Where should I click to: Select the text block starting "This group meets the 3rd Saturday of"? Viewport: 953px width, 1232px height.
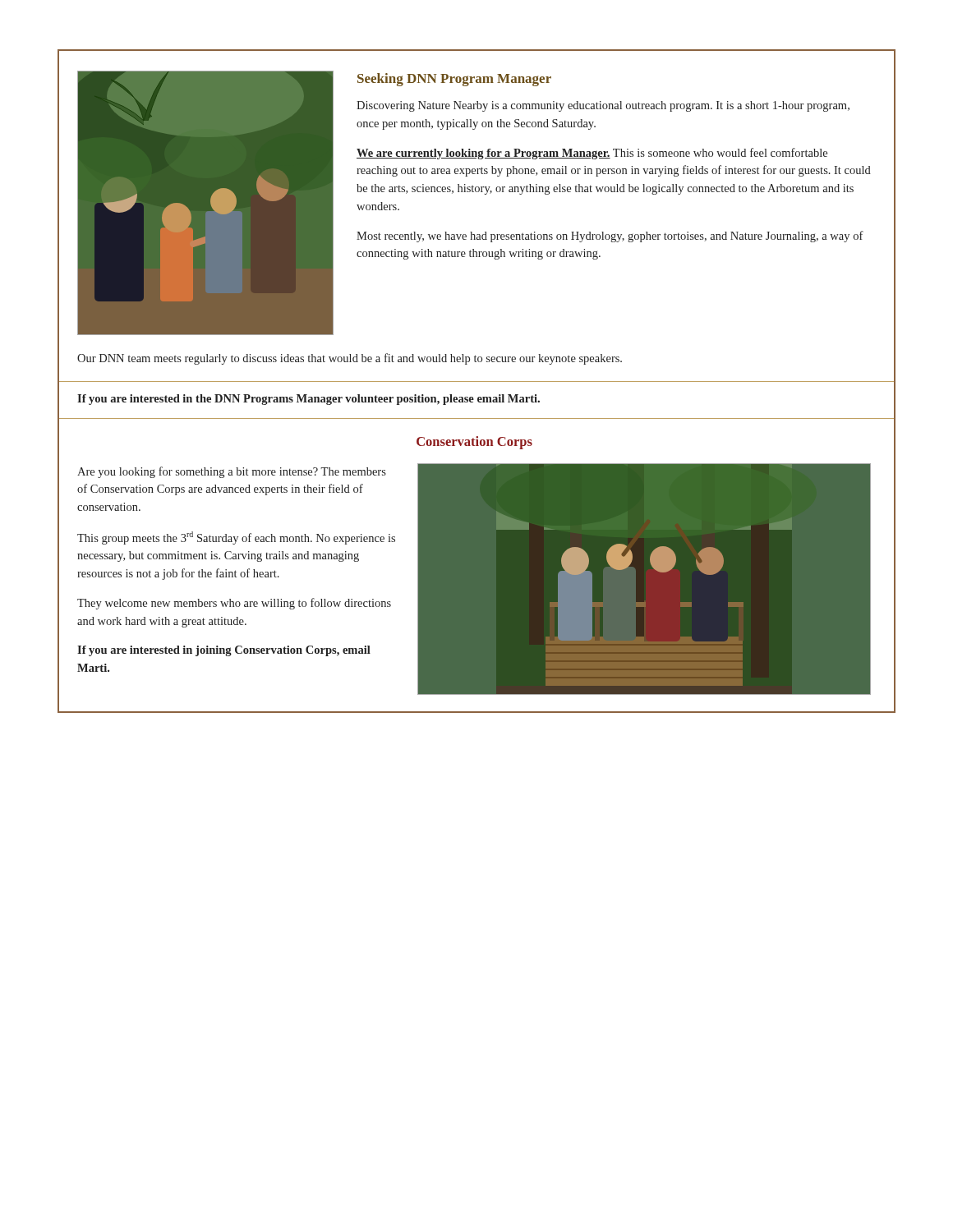pyautogui.click(x=236, y=555)
